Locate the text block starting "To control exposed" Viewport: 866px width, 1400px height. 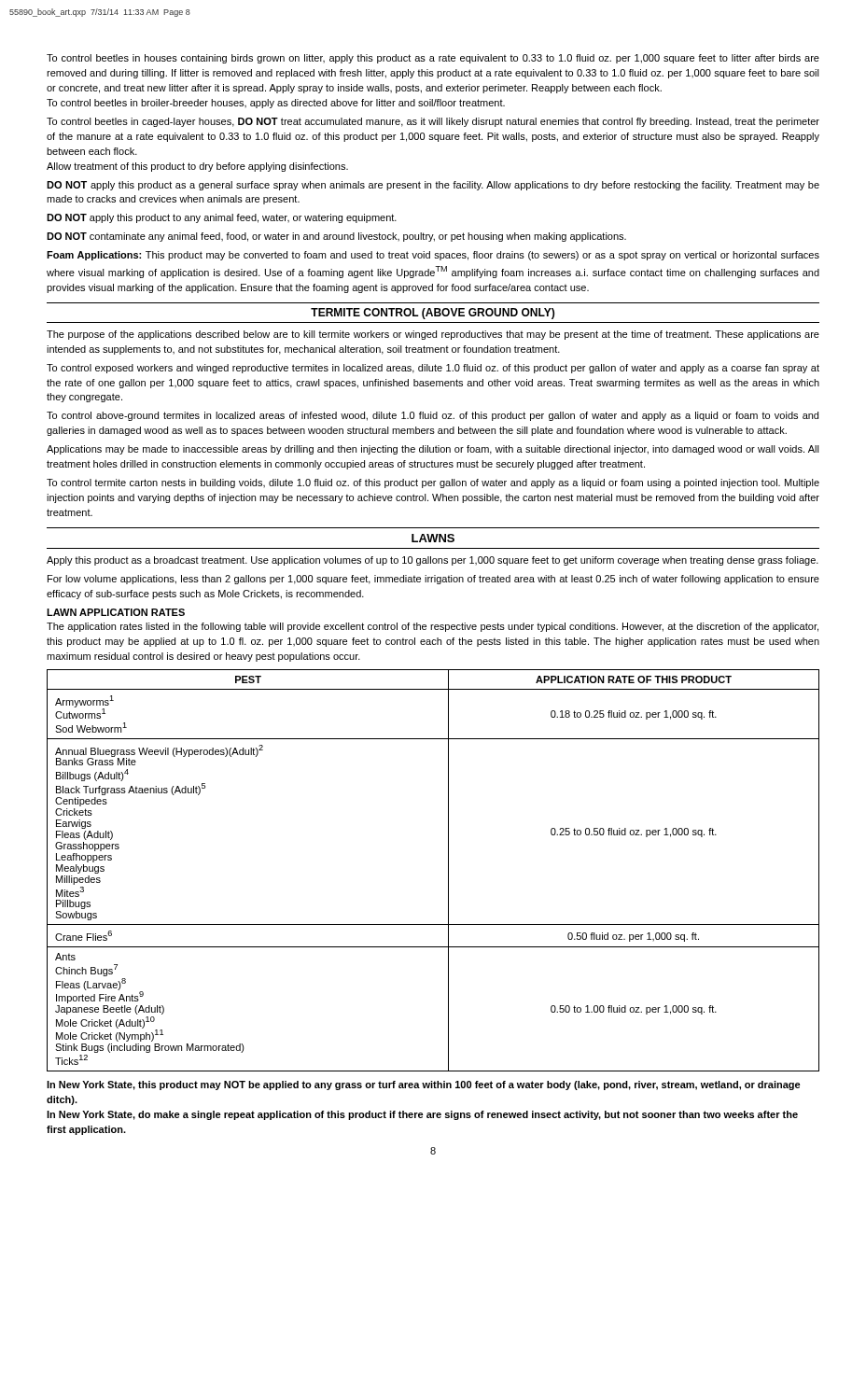tap(433, 382)
